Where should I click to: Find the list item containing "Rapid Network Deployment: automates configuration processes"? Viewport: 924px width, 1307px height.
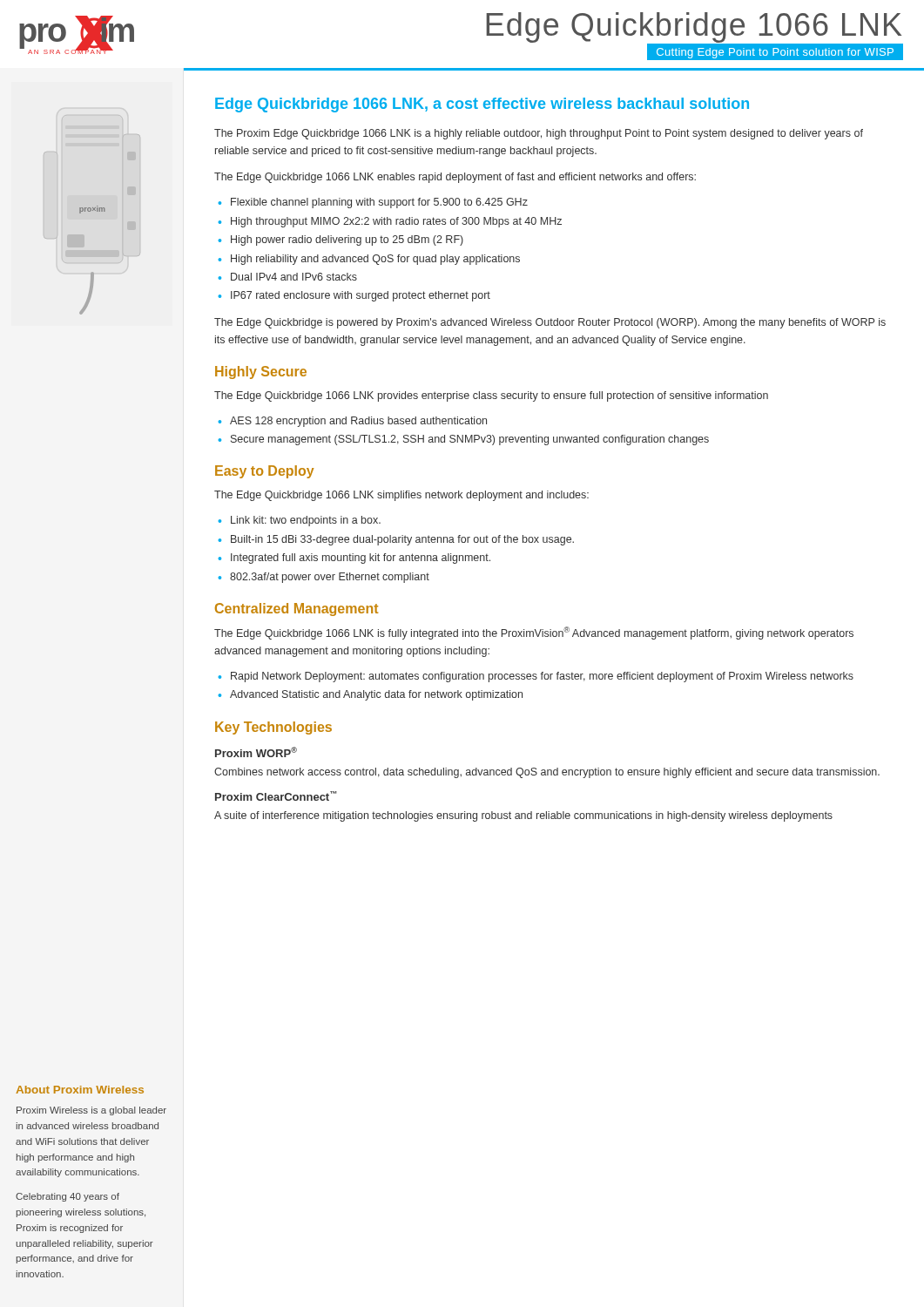[542, 676]
